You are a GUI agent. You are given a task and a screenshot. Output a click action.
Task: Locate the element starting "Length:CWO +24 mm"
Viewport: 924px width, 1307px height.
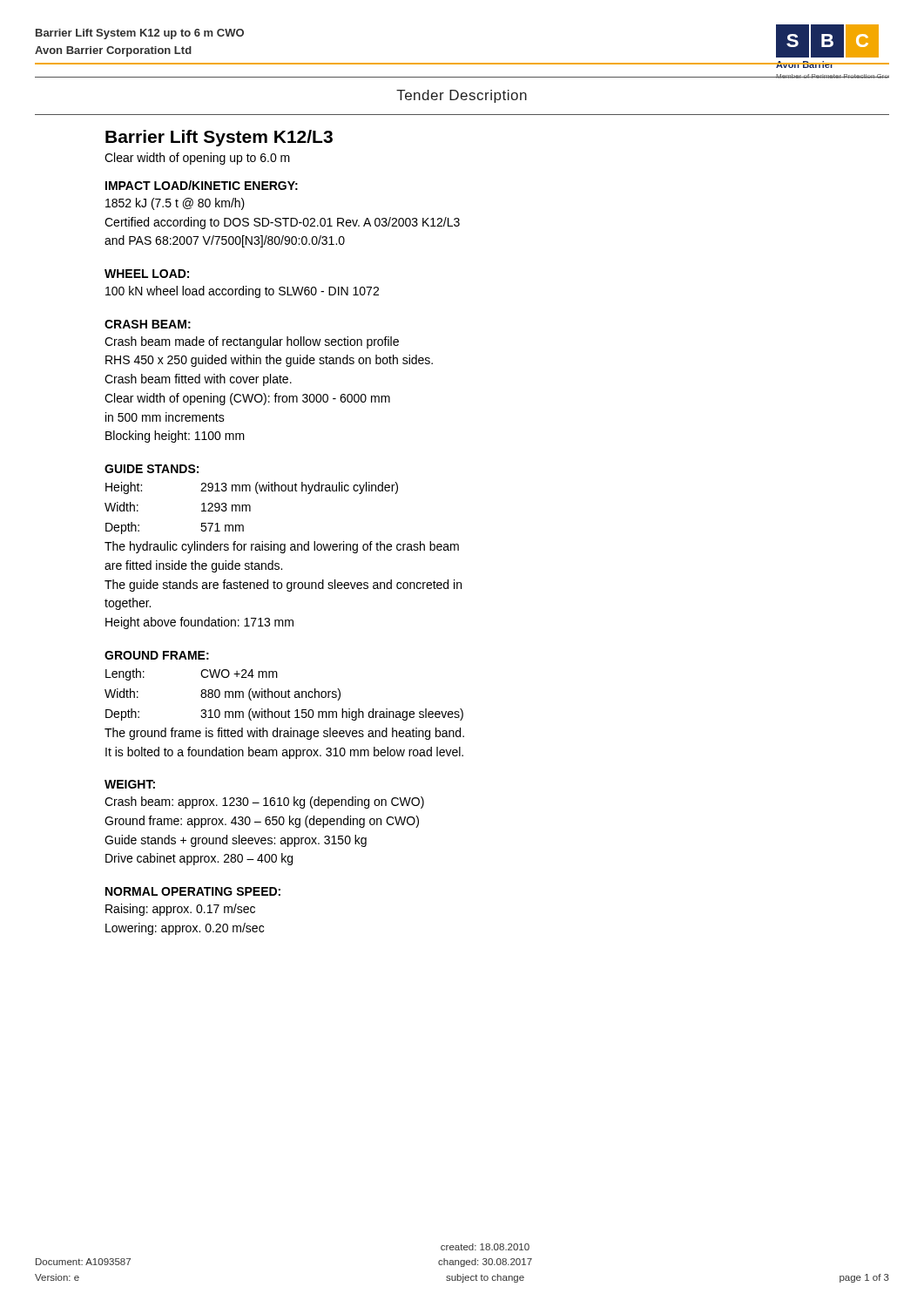[284, 714]
